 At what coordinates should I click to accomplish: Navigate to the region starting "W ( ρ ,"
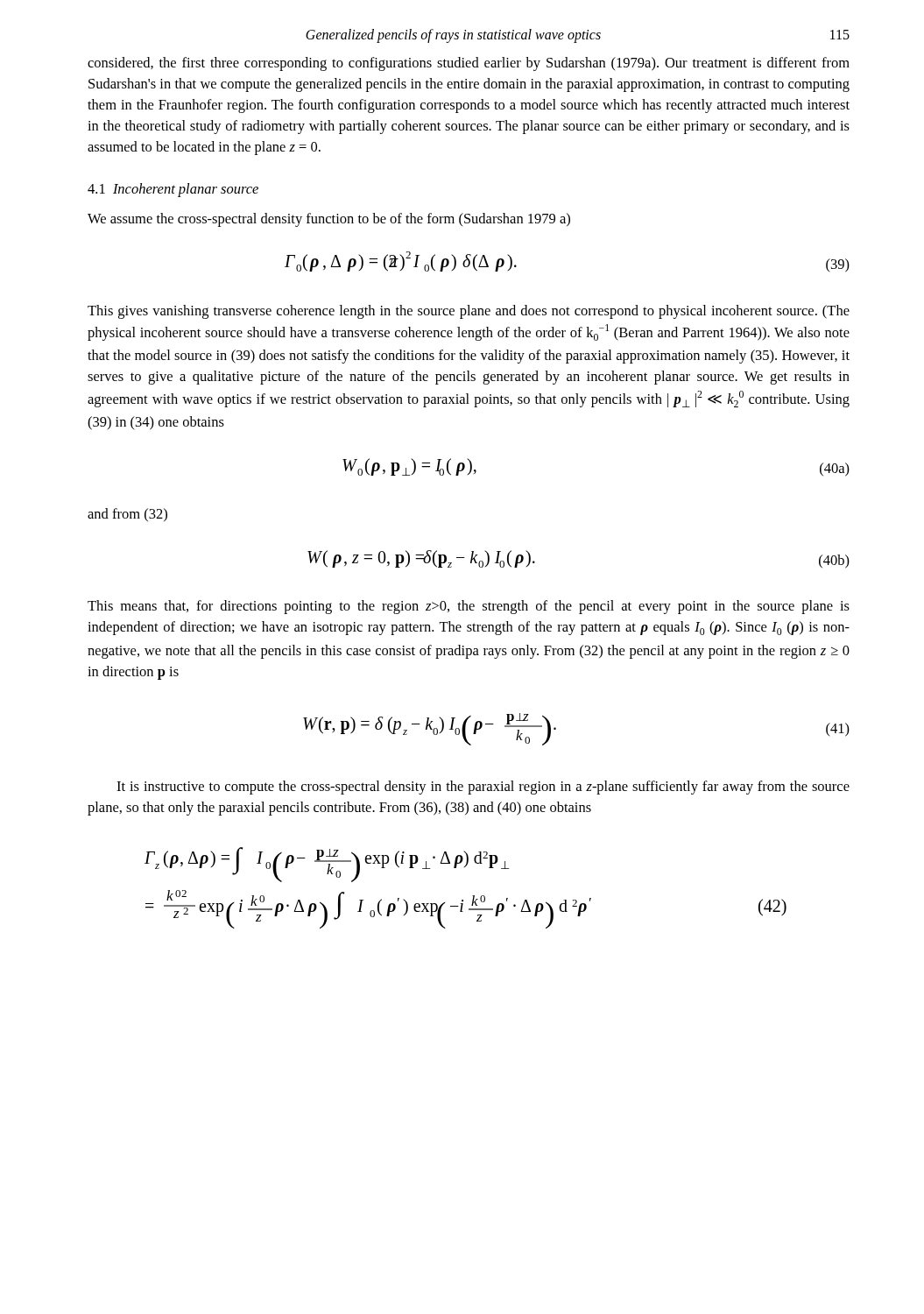pos(423,559)
